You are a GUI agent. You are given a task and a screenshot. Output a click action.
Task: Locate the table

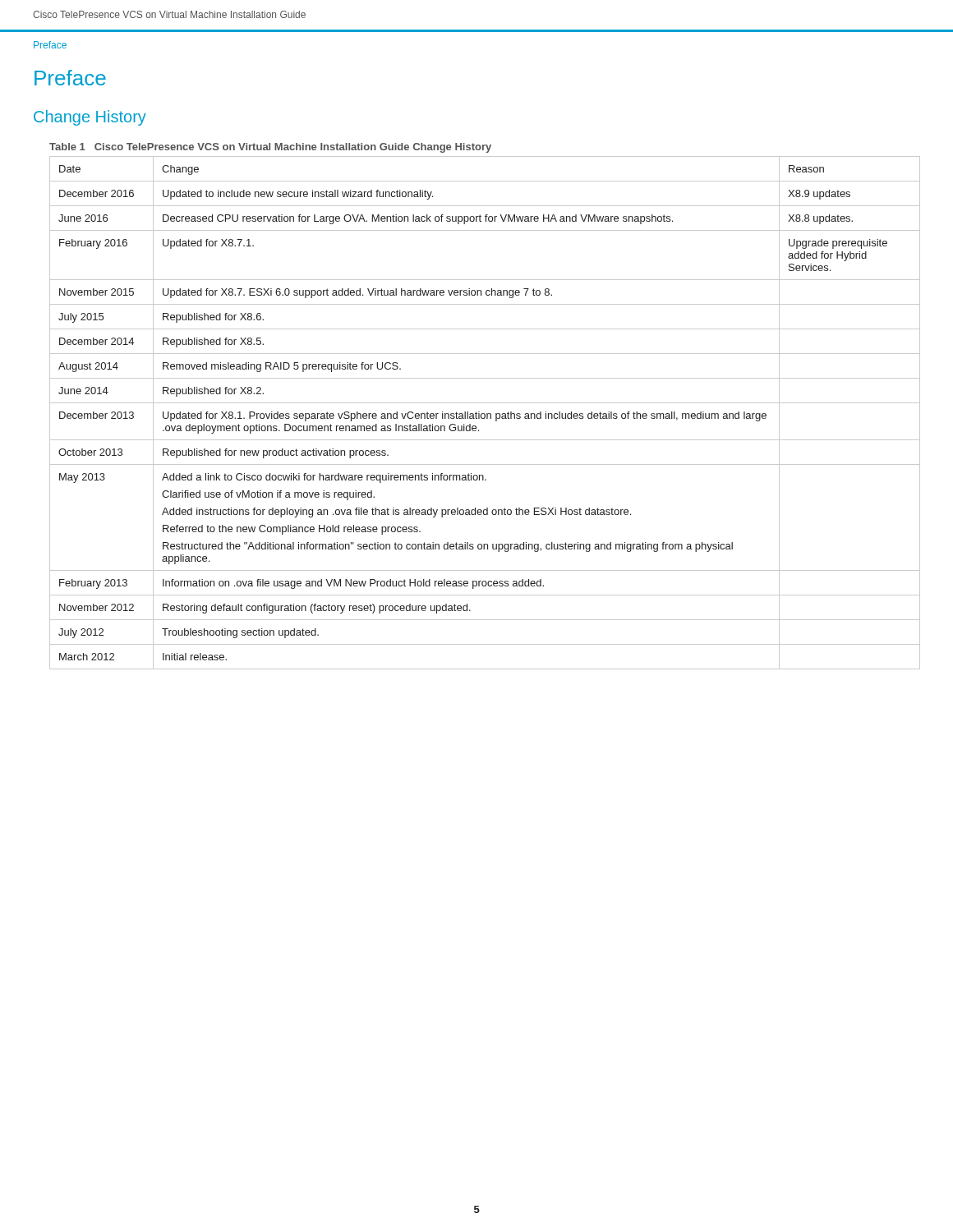click(x=485, y=413)
